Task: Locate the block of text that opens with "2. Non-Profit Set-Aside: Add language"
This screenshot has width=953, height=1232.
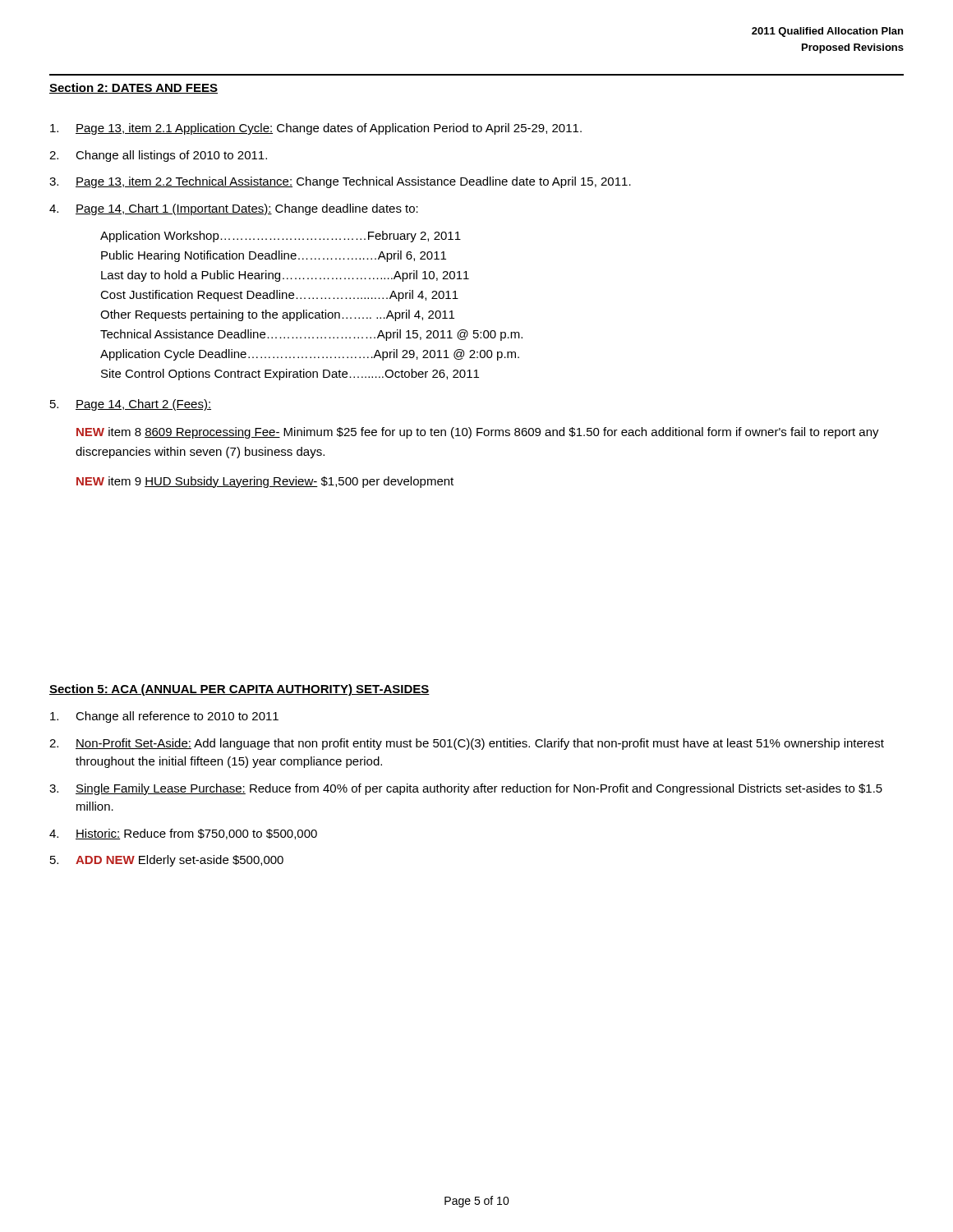Action: coord(476,752)
